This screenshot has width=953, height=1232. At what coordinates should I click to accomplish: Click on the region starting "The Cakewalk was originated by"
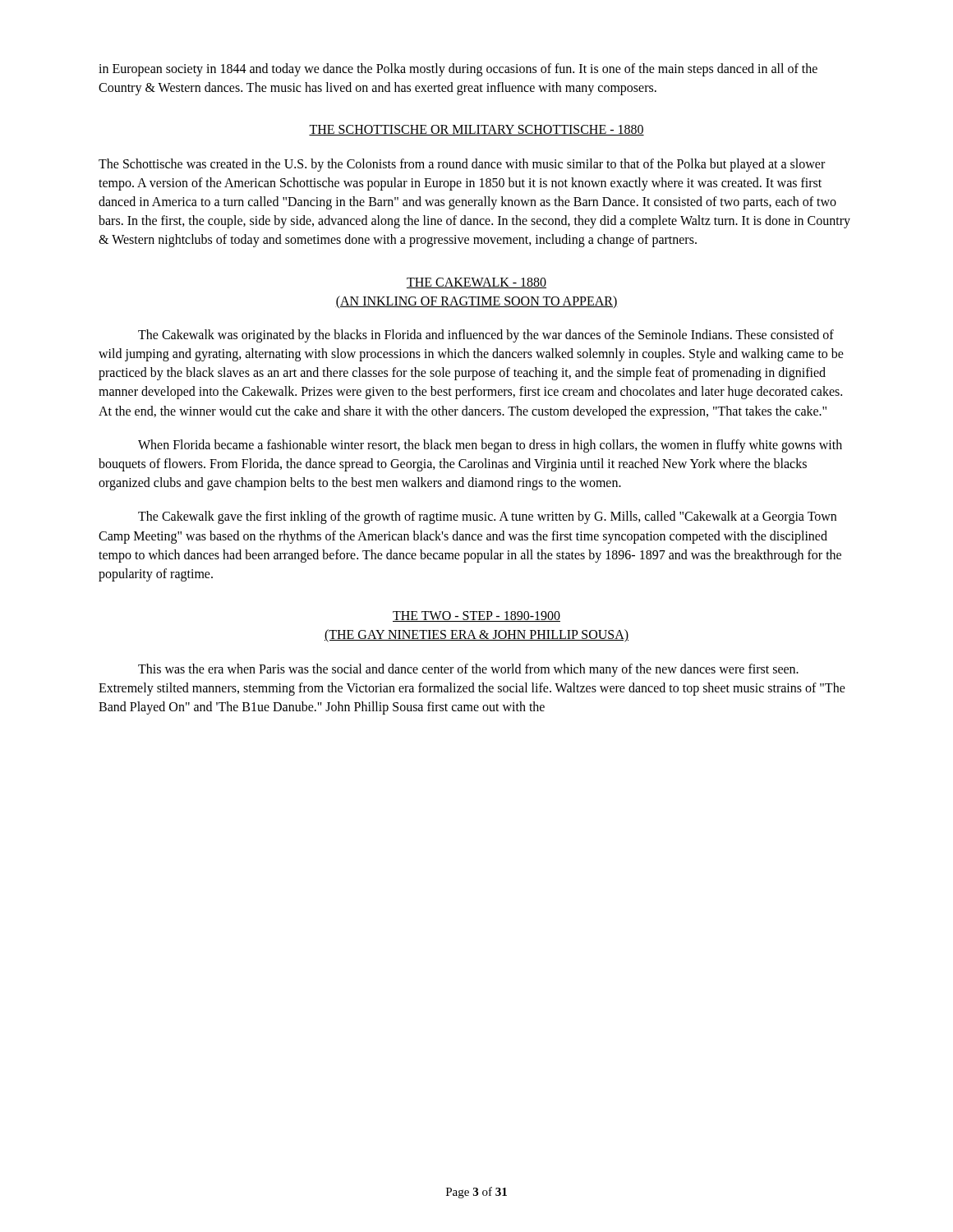(471, 373)
